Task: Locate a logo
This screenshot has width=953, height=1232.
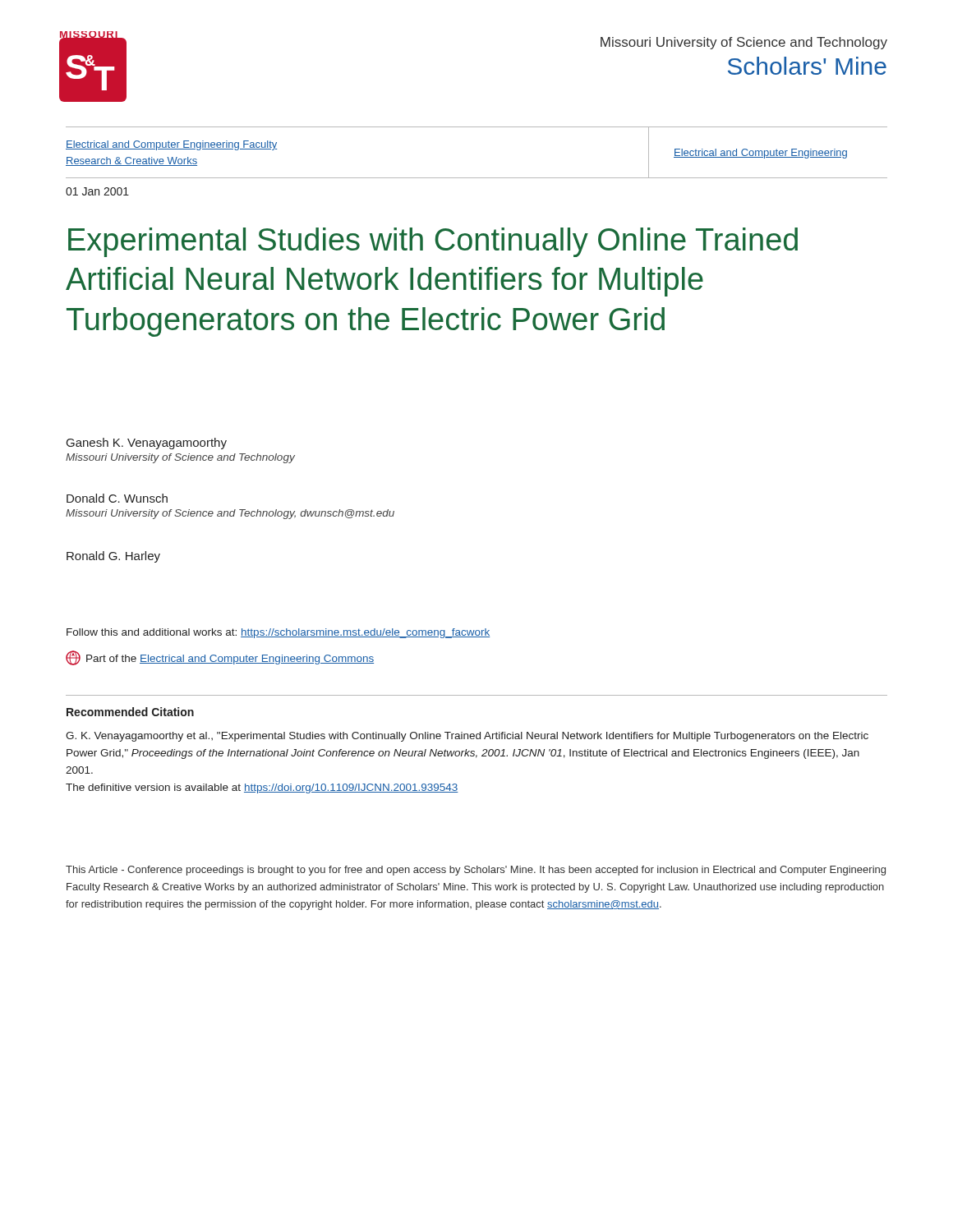Action: click(x=125, y=72)
